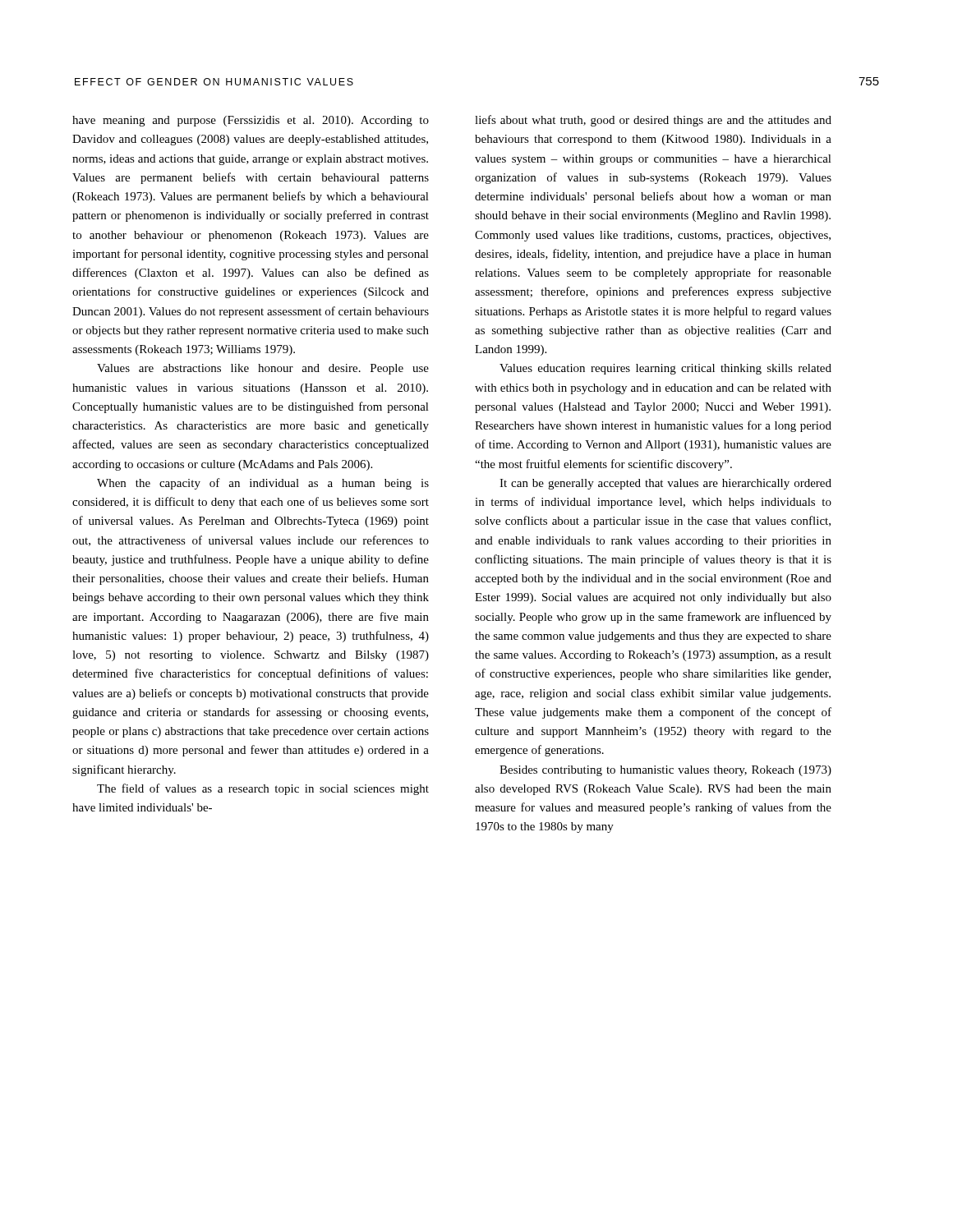The width and height of the screenshot is (953, 1232).
Task: Locate the text block with the text "Values are abstractions like honour and"
Action: tap(251, 416)
